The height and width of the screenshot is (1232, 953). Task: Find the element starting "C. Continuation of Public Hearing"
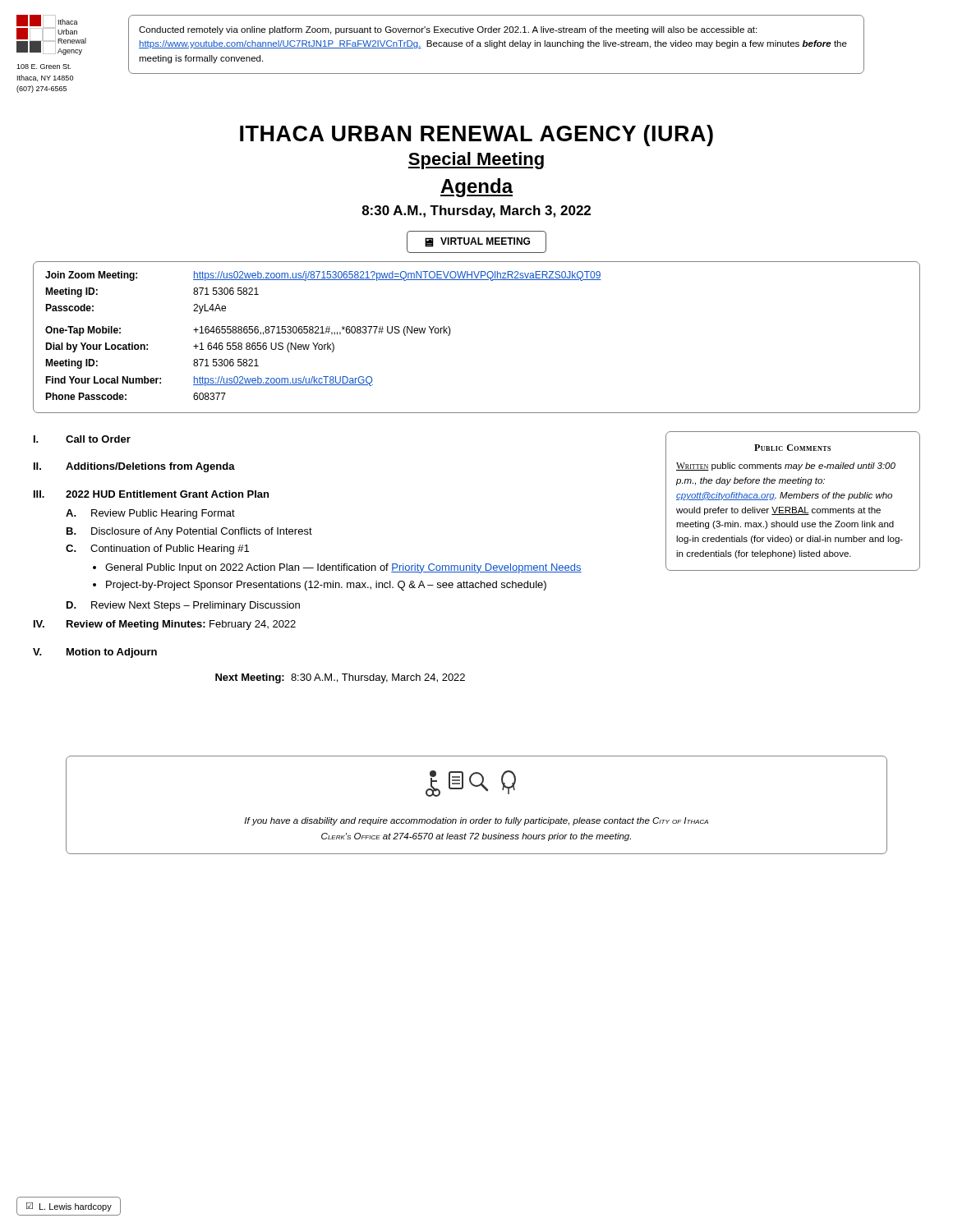pyautogui.click(x=357, y=568)
